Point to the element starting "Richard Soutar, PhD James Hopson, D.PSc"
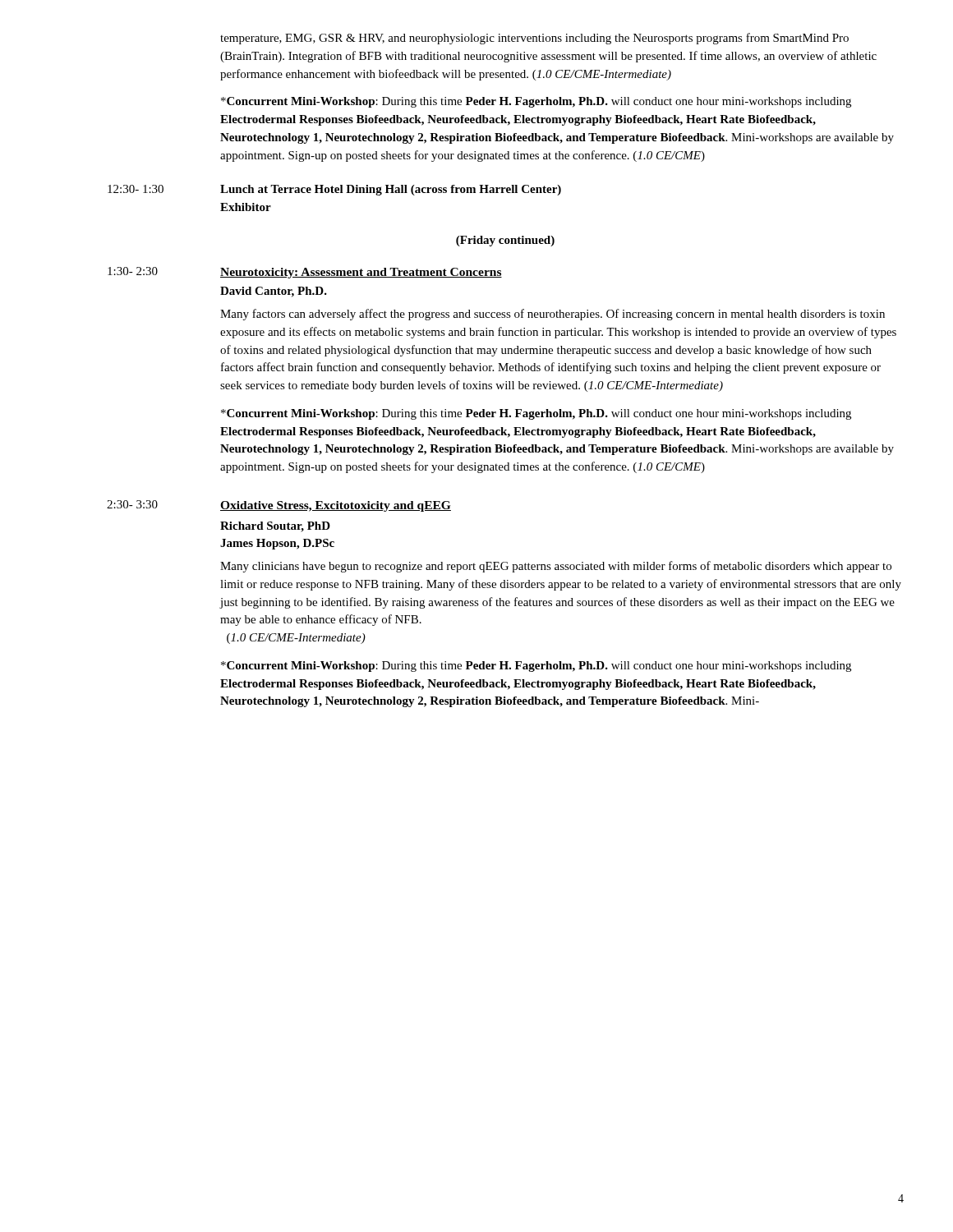953x1232 pixels. click(275, 527)
